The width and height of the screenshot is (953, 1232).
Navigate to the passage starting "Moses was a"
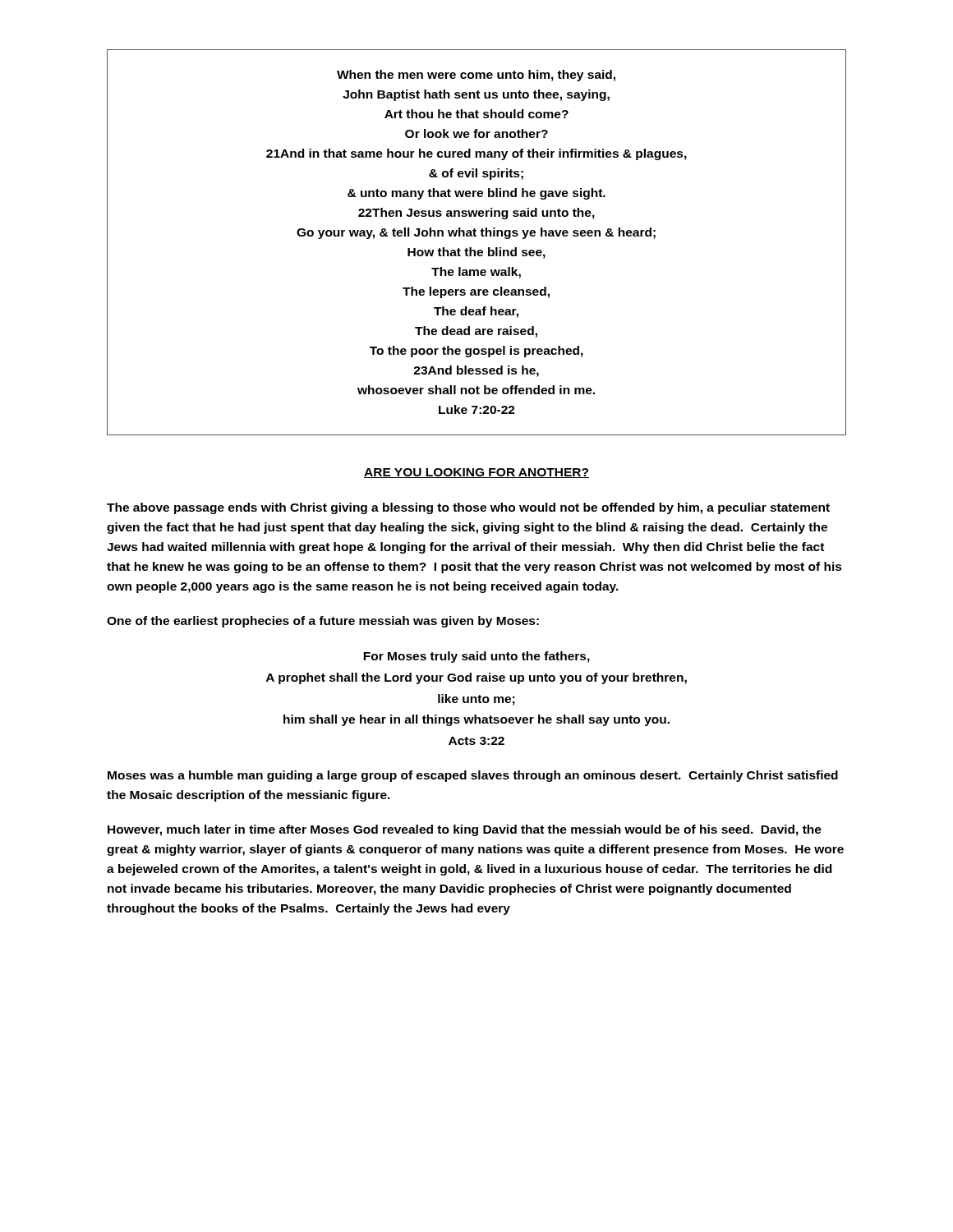pyautogui.click(x=473, y=785)
